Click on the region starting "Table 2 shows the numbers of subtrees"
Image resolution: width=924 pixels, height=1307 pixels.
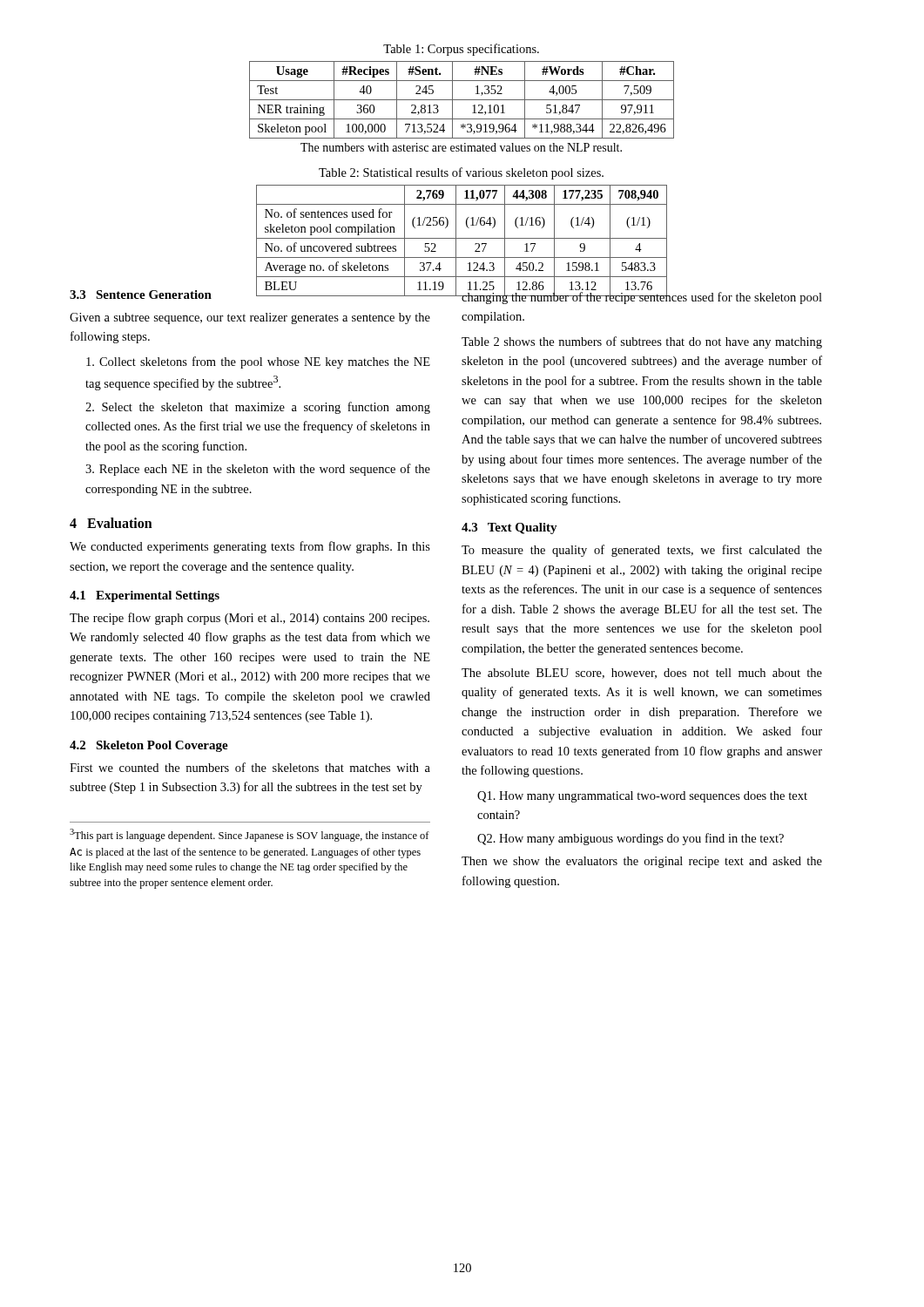tap(642, 420)
